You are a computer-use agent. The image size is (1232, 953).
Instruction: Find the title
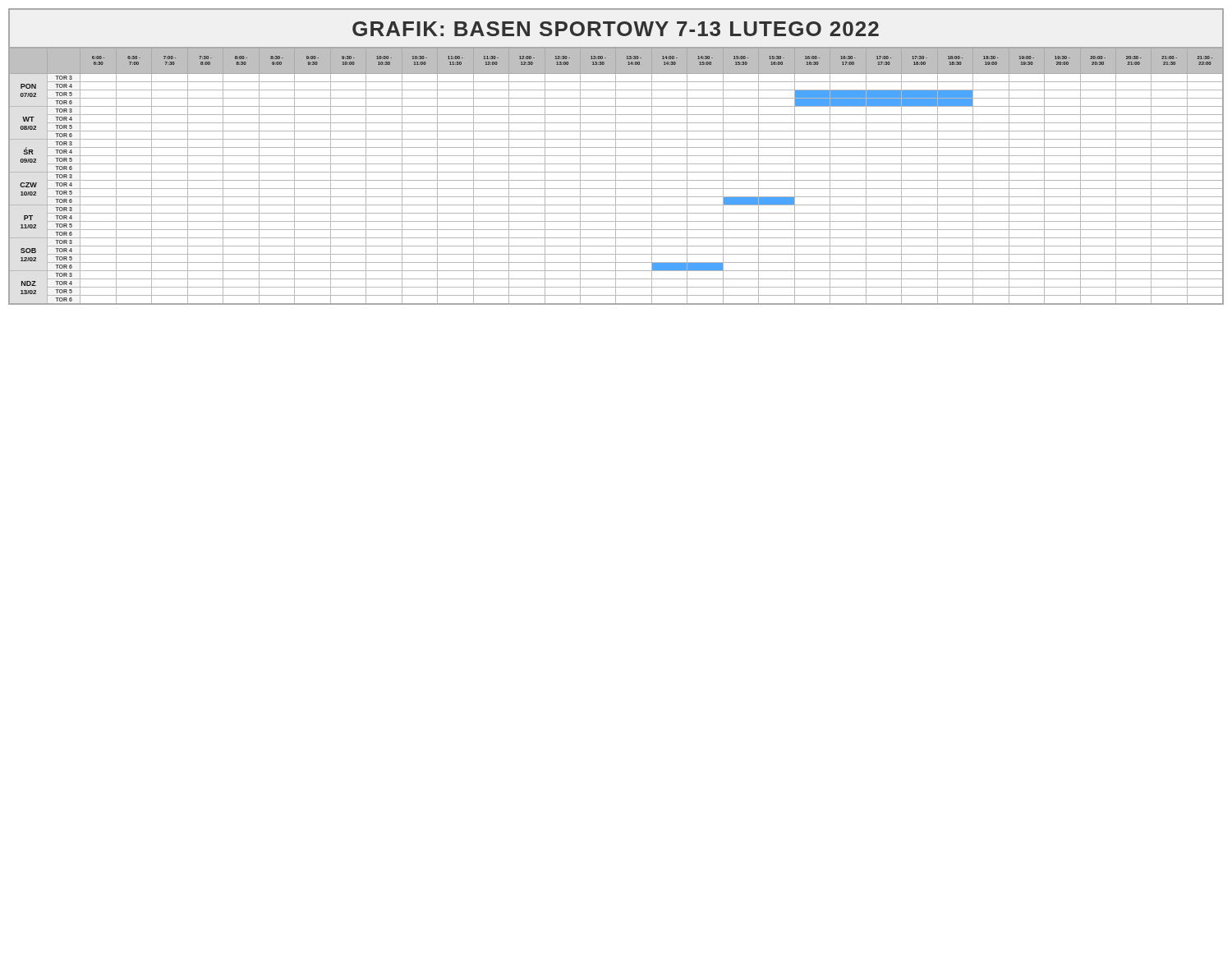616,29
